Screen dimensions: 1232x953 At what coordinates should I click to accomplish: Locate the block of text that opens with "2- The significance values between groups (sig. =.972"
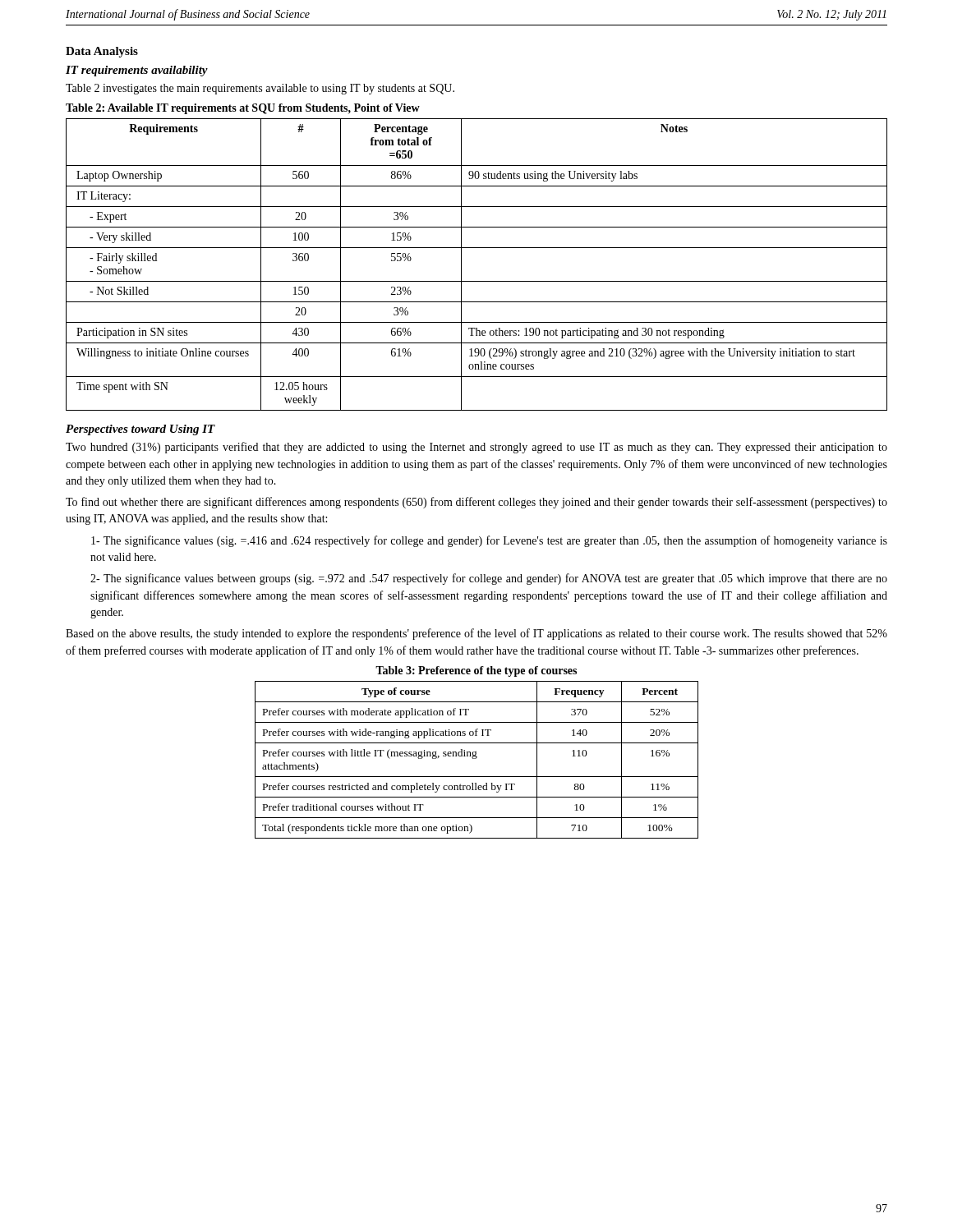(x=489, y=596)
